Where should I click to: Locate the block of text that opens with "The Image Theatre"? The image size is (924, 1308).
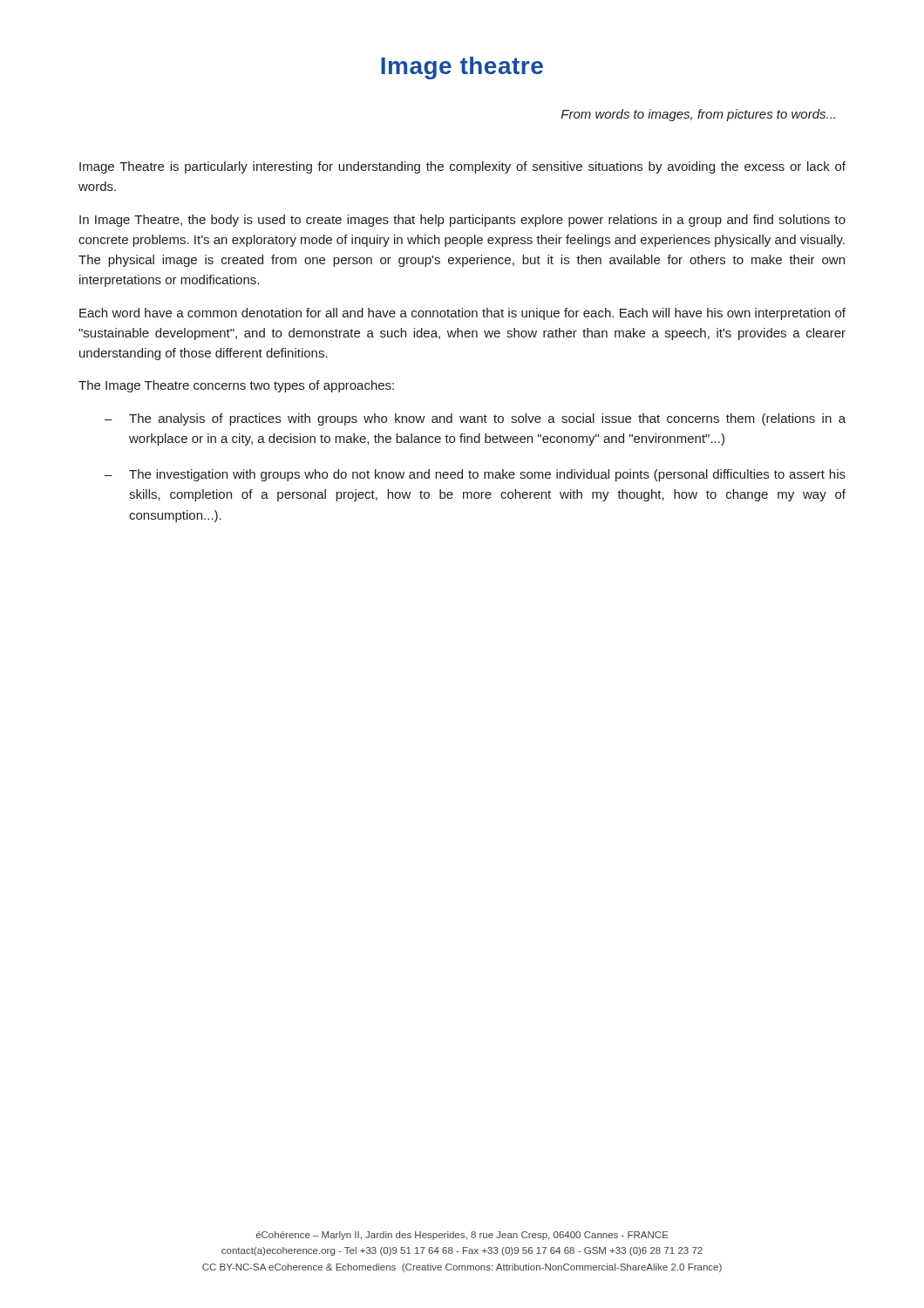coord(237,385)
